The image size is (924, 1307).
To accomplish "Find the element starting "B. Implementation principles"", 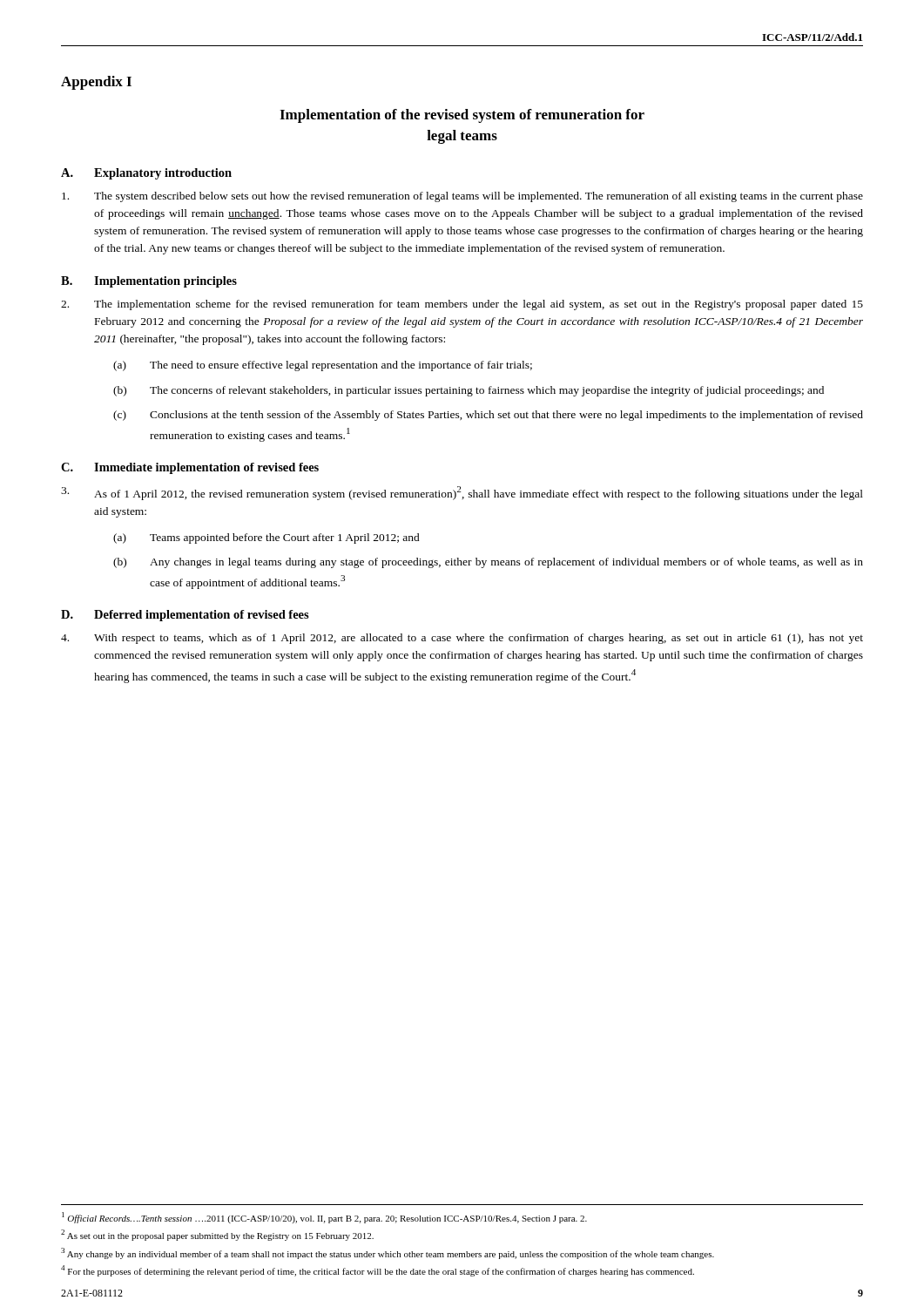I will coord(149,281).
